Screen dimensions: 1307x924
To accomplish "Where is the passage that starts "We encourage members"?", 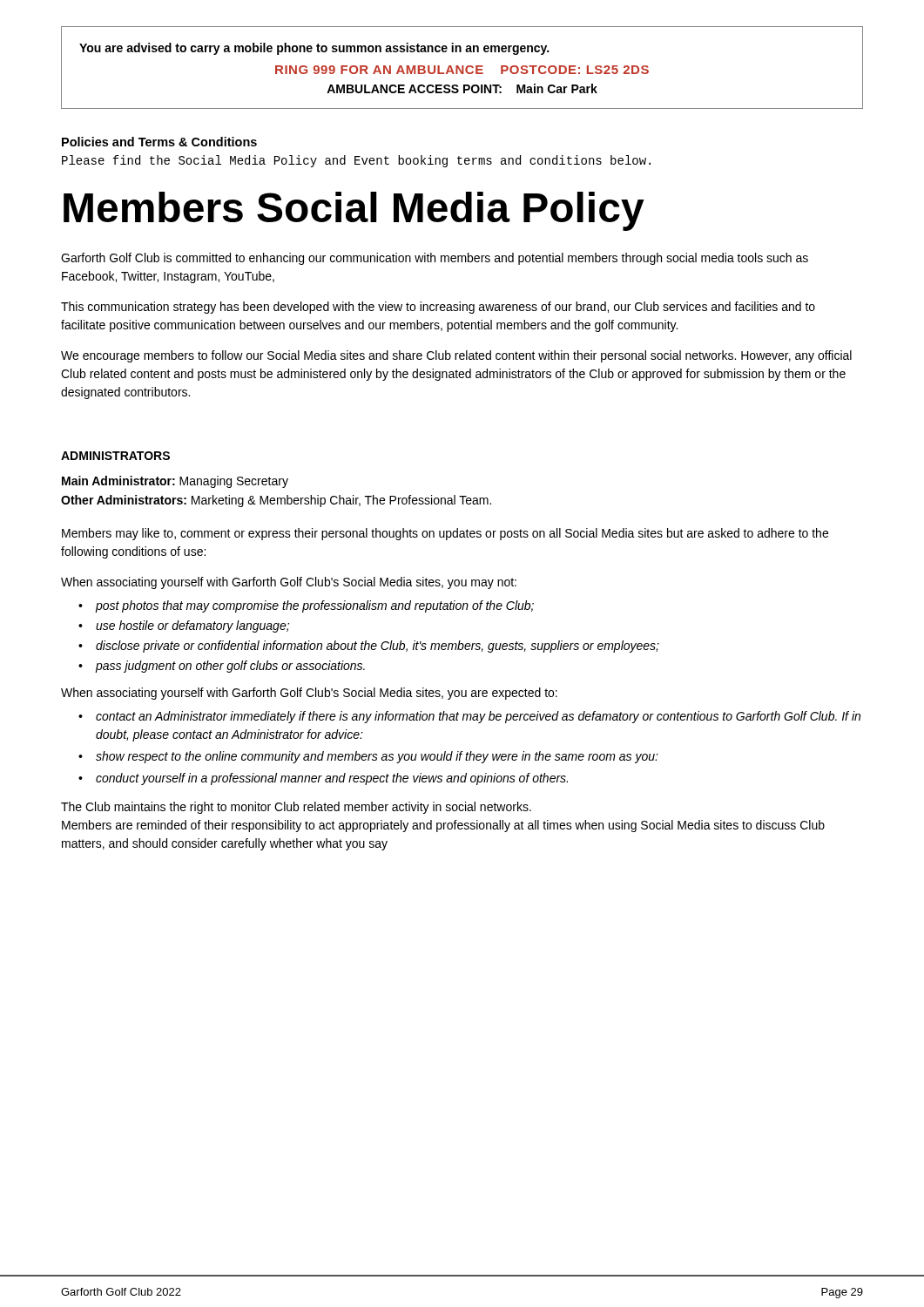I will tap(457, 374).
